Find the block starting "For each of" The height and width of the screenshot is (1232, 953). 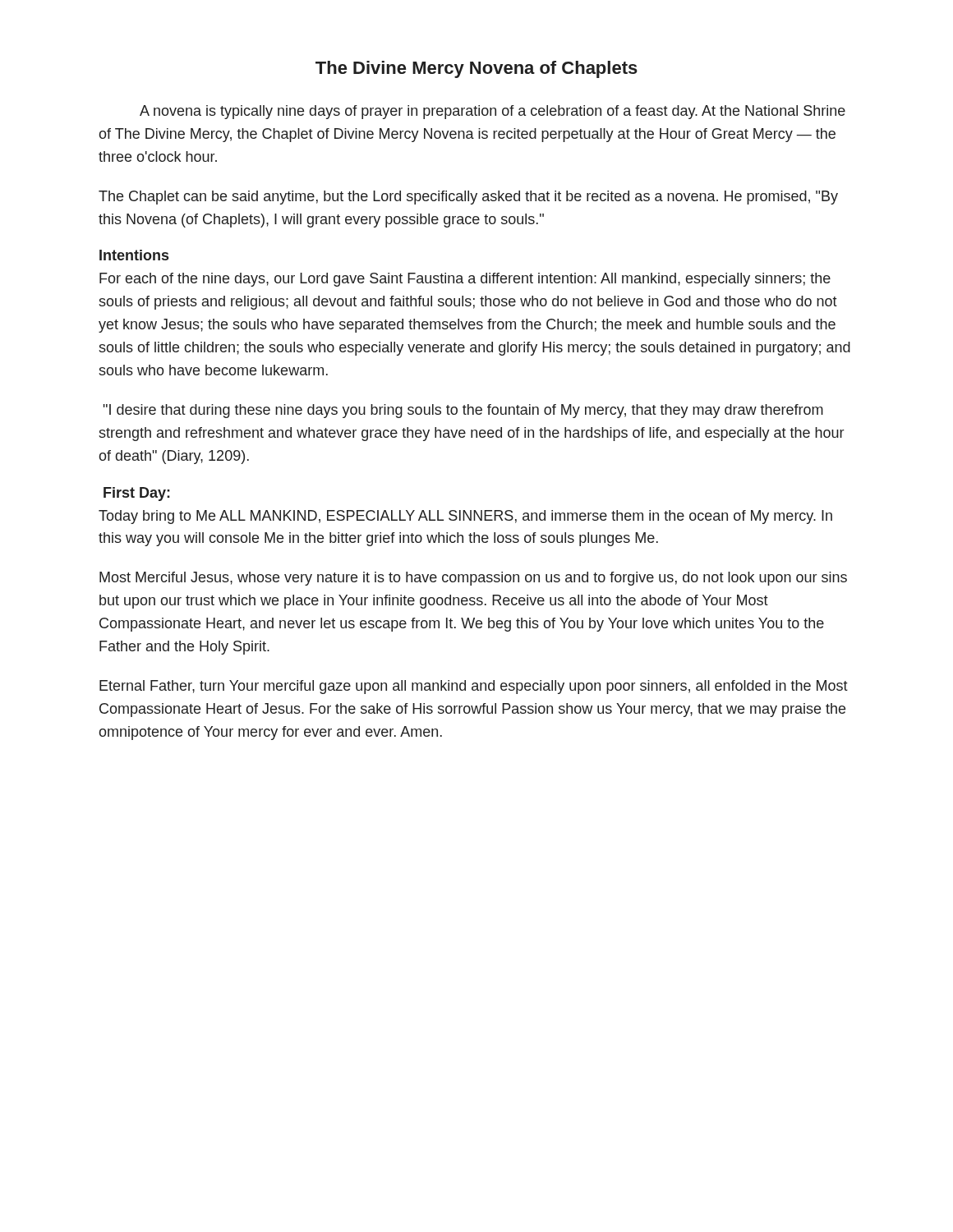pyautogui.click(x=475, y=325)
